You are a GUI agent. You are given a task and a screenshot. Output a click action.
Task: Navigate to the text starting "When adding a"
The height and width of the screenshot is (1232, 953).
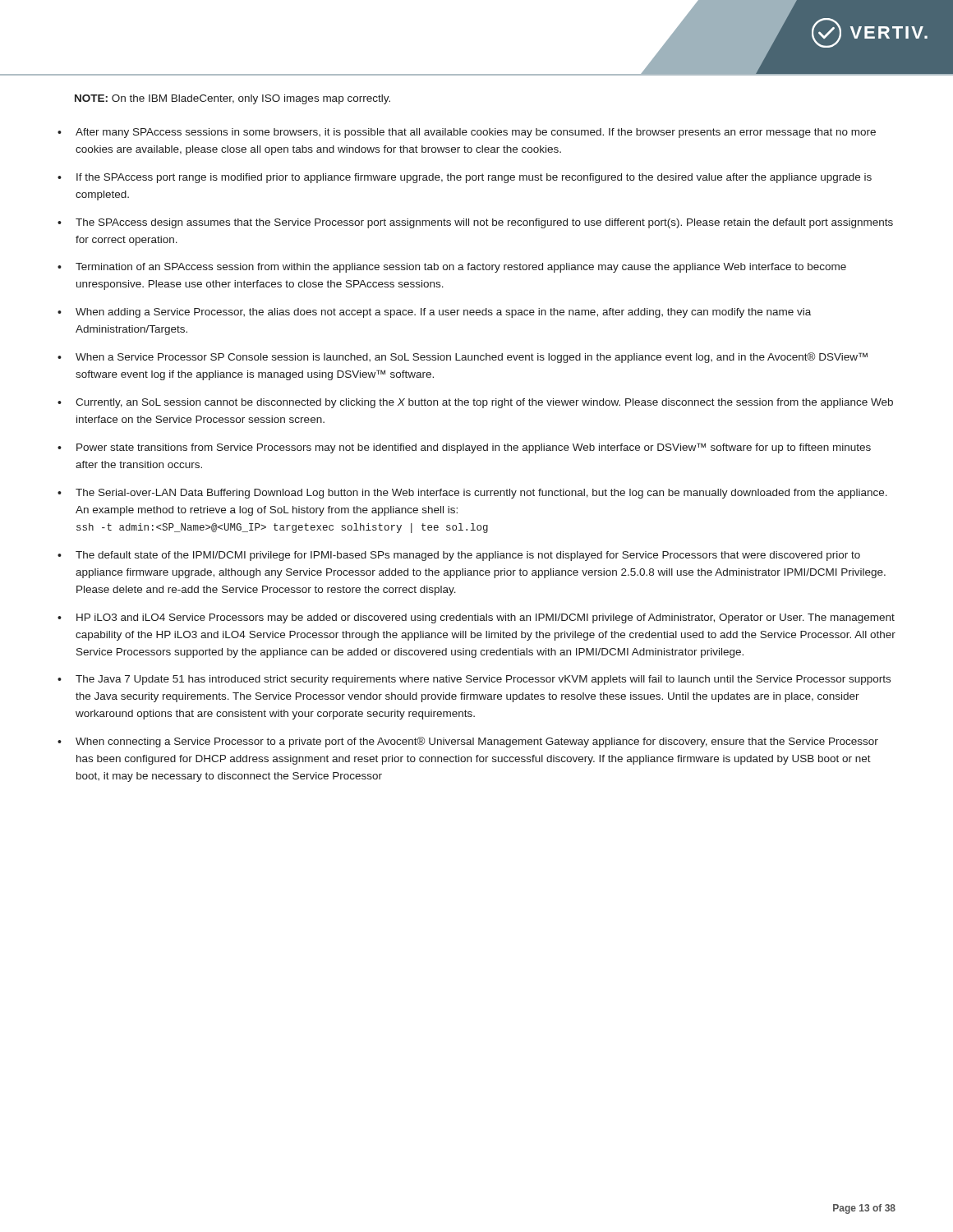[x=443, y=321]
